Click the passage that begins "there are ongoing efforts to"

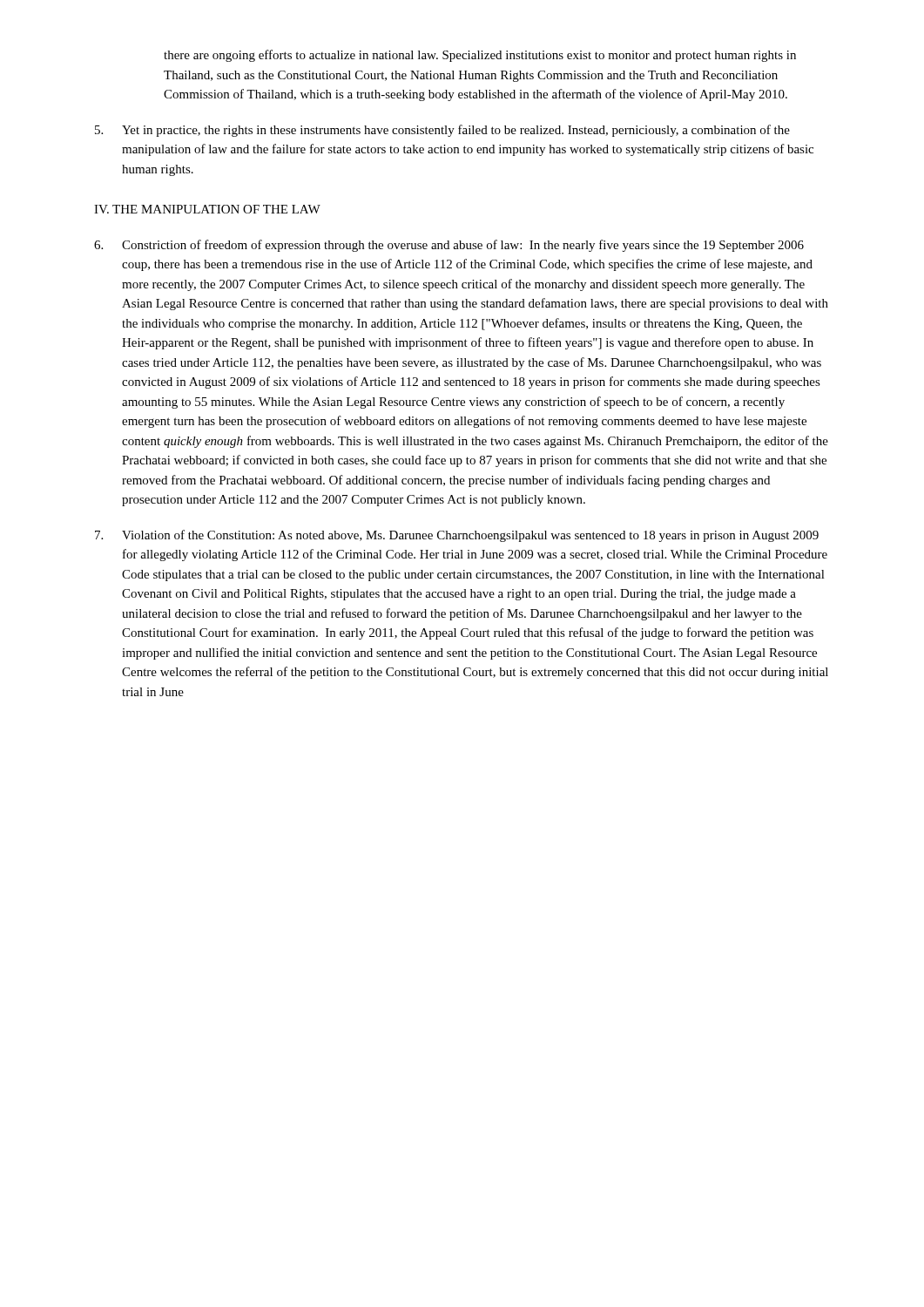point(480,74)
